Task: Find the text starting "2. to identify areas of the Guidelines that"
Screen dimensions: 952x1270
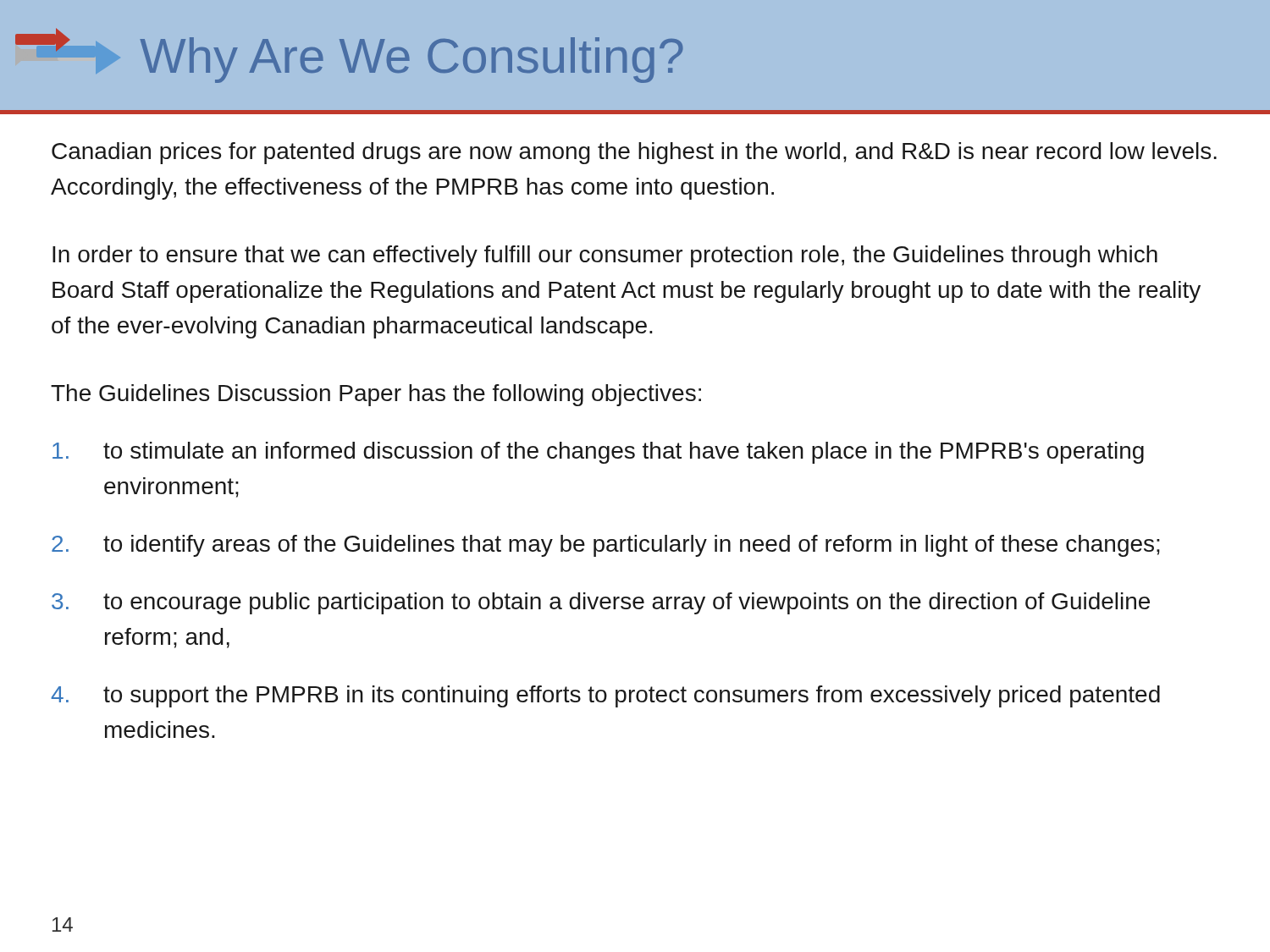Action: pyautogui.click(x=606, y=544)
